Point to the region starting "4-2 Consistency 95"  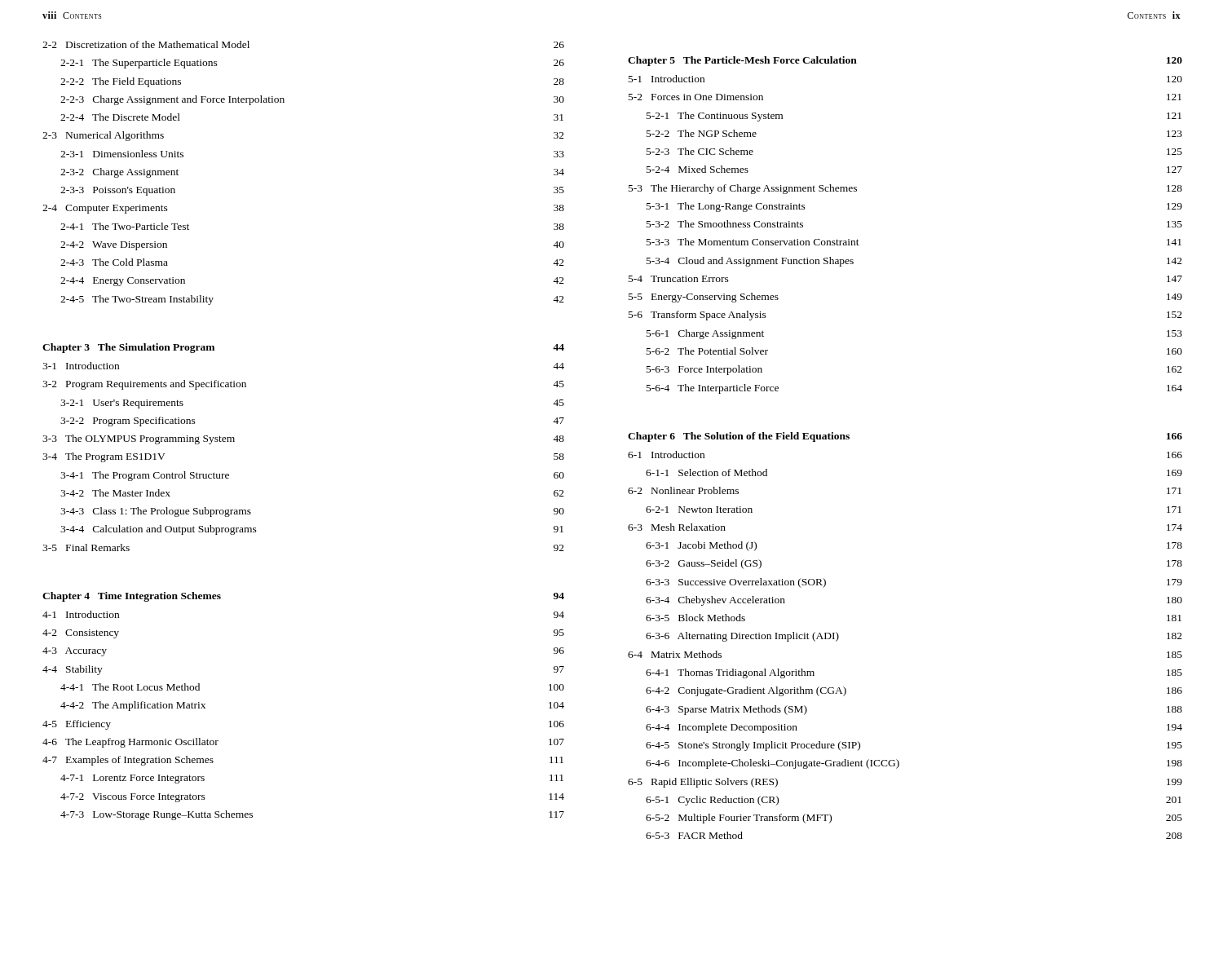(78, 634)
